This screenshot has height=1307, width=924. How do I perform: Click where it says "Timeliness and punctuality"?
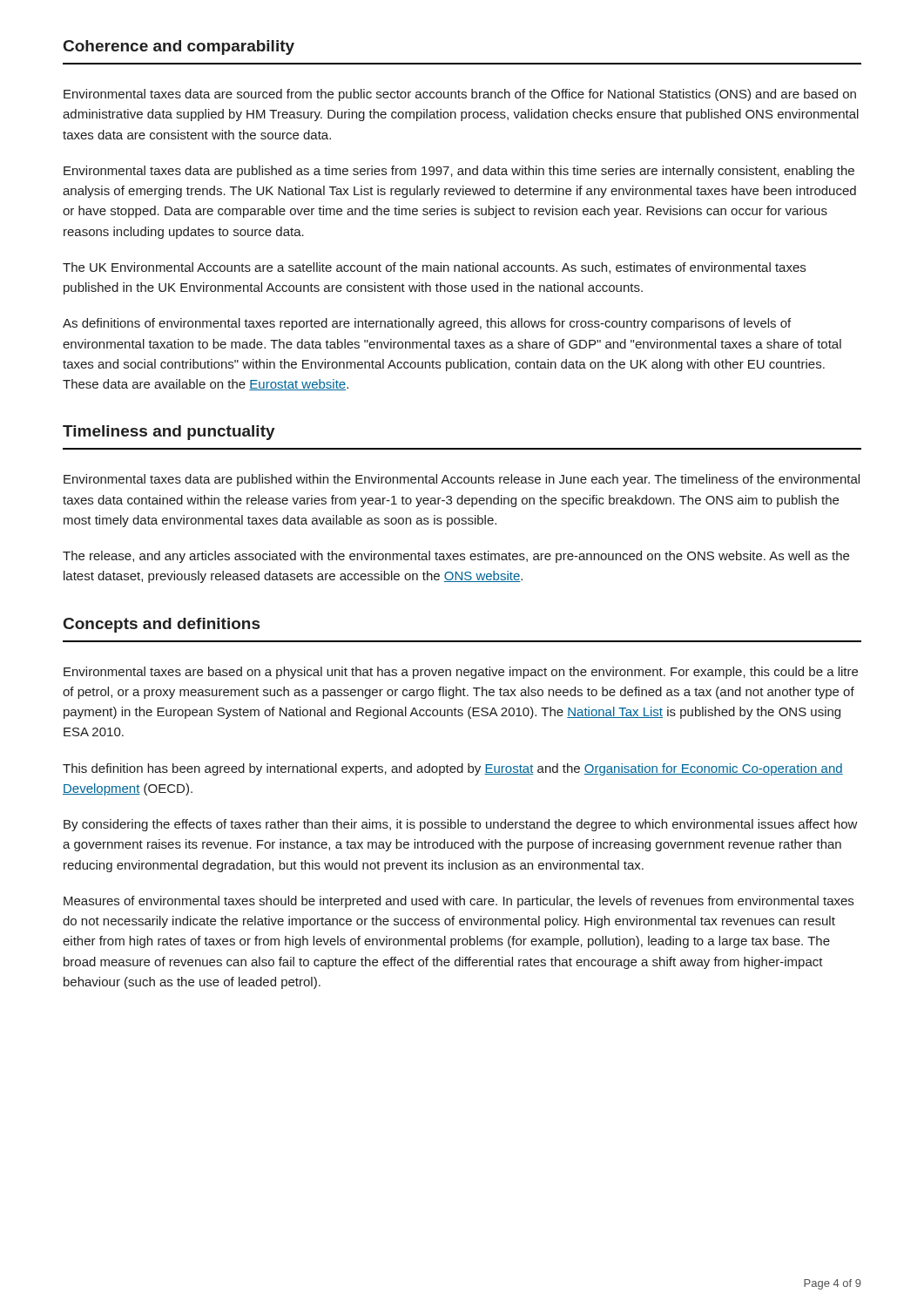pyautogui.click(x=462, y=436)
